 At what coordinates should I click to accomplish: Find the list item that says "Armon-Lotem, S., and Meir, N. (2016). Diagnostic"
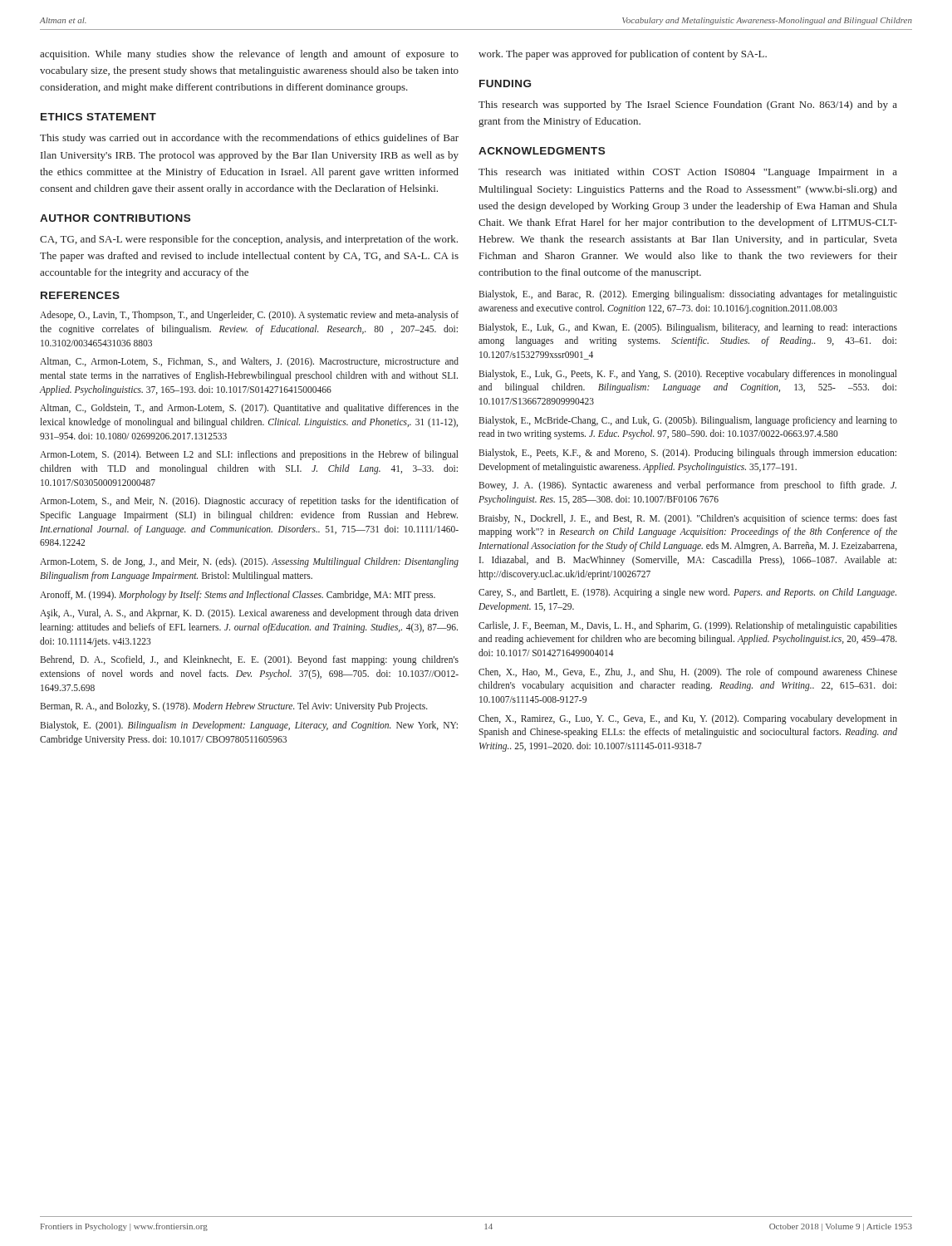[249, 522]
